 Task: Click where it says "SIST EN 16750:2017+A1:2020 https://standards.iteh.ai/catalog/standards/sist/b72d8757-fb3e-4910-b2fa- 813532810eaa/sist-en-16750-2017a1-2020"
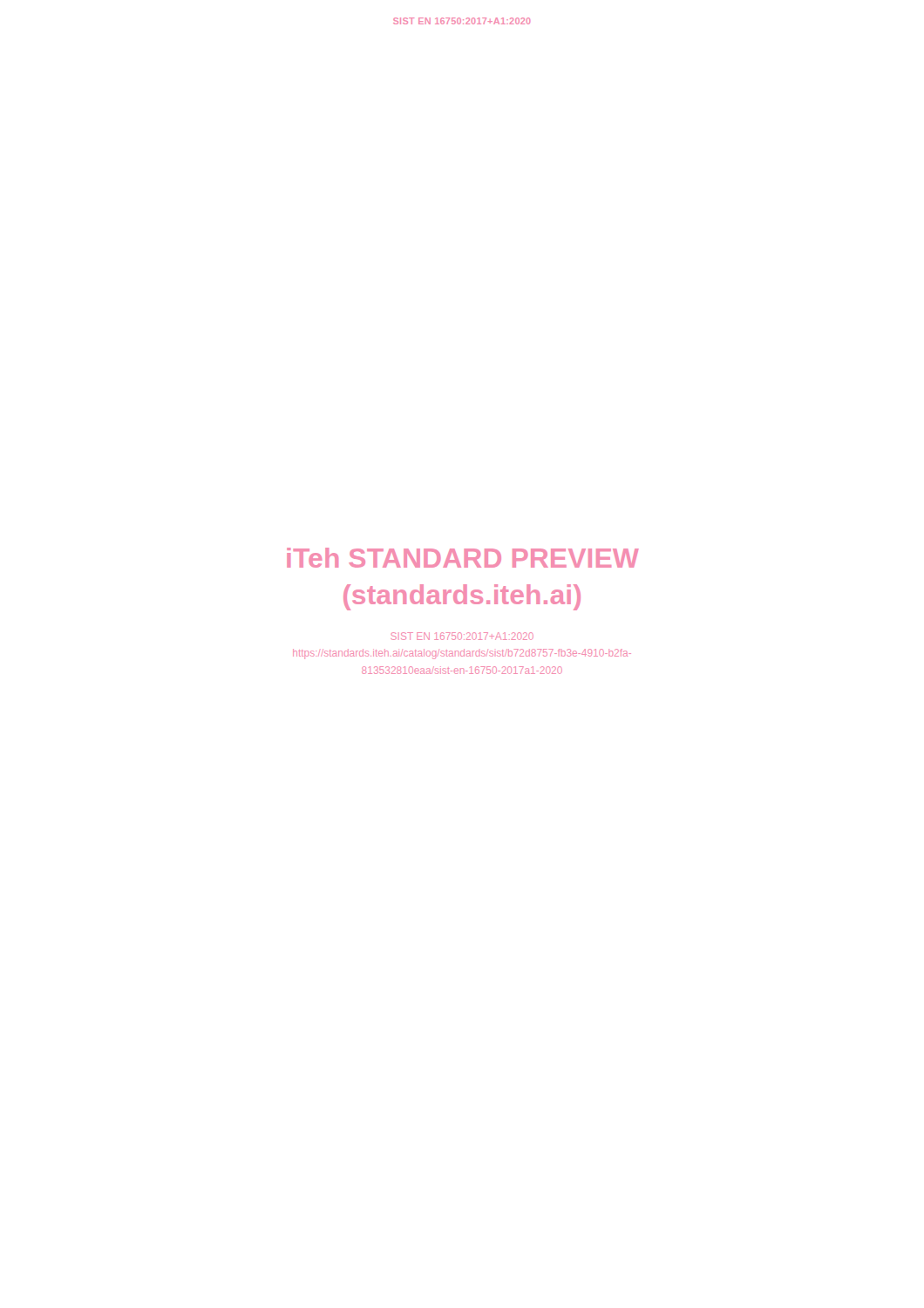click(x=462, y=653)
